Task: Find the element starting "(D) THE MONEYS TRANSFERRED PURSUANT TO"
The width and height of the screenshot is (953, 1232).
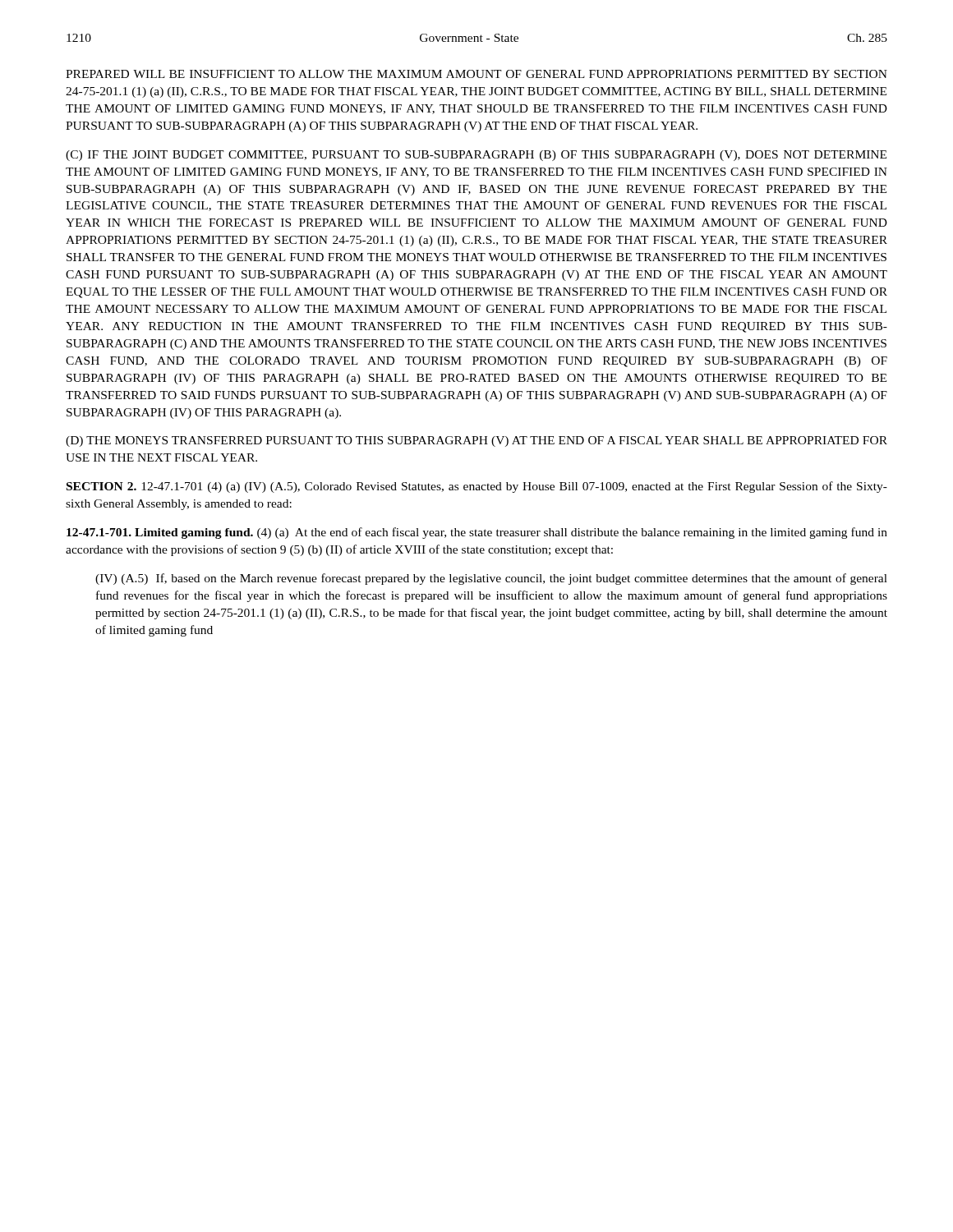Action: (x=476, y=450)
